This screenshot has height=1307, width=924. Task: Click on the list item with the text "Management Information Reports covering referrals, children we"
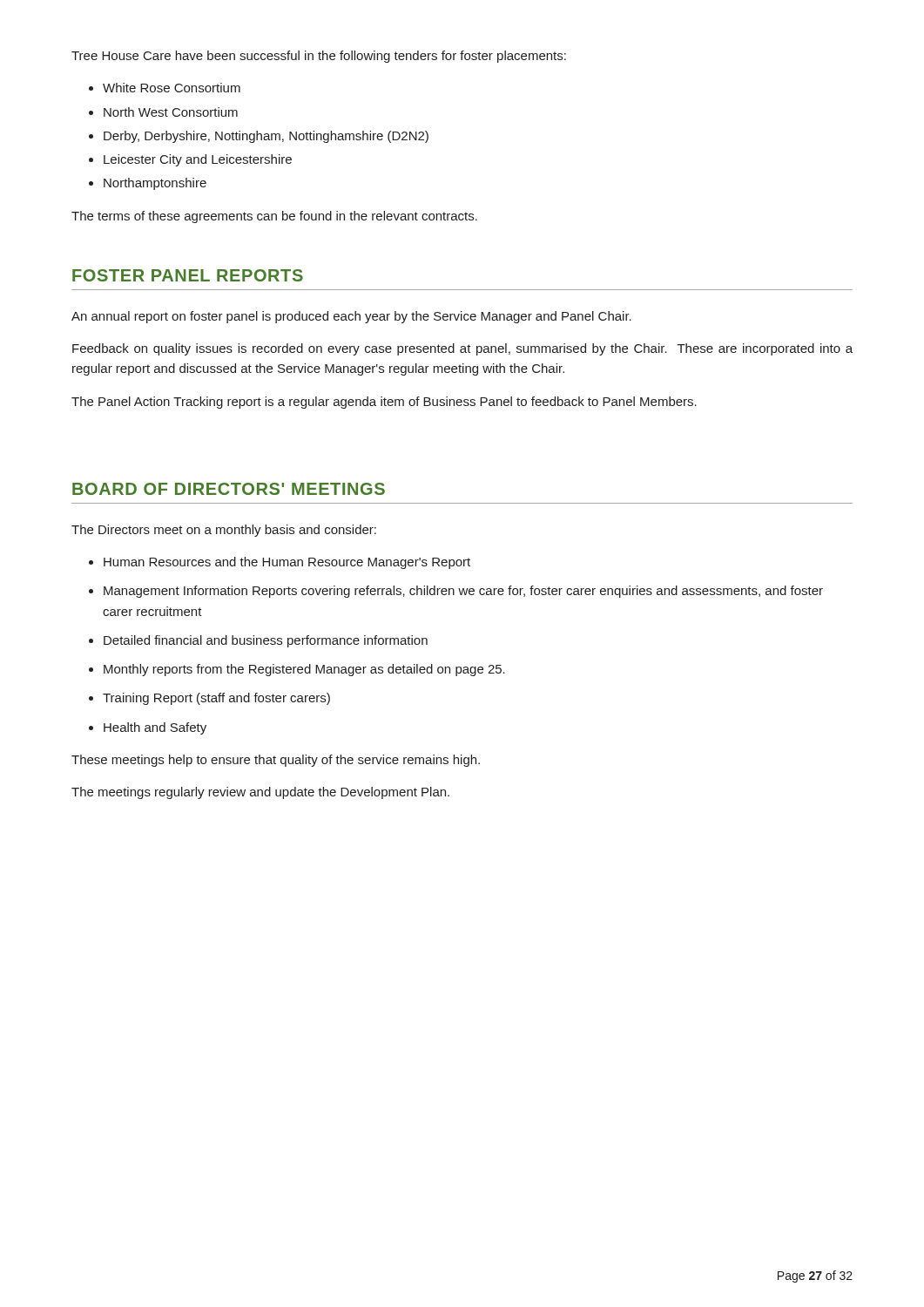coord(463,601)
